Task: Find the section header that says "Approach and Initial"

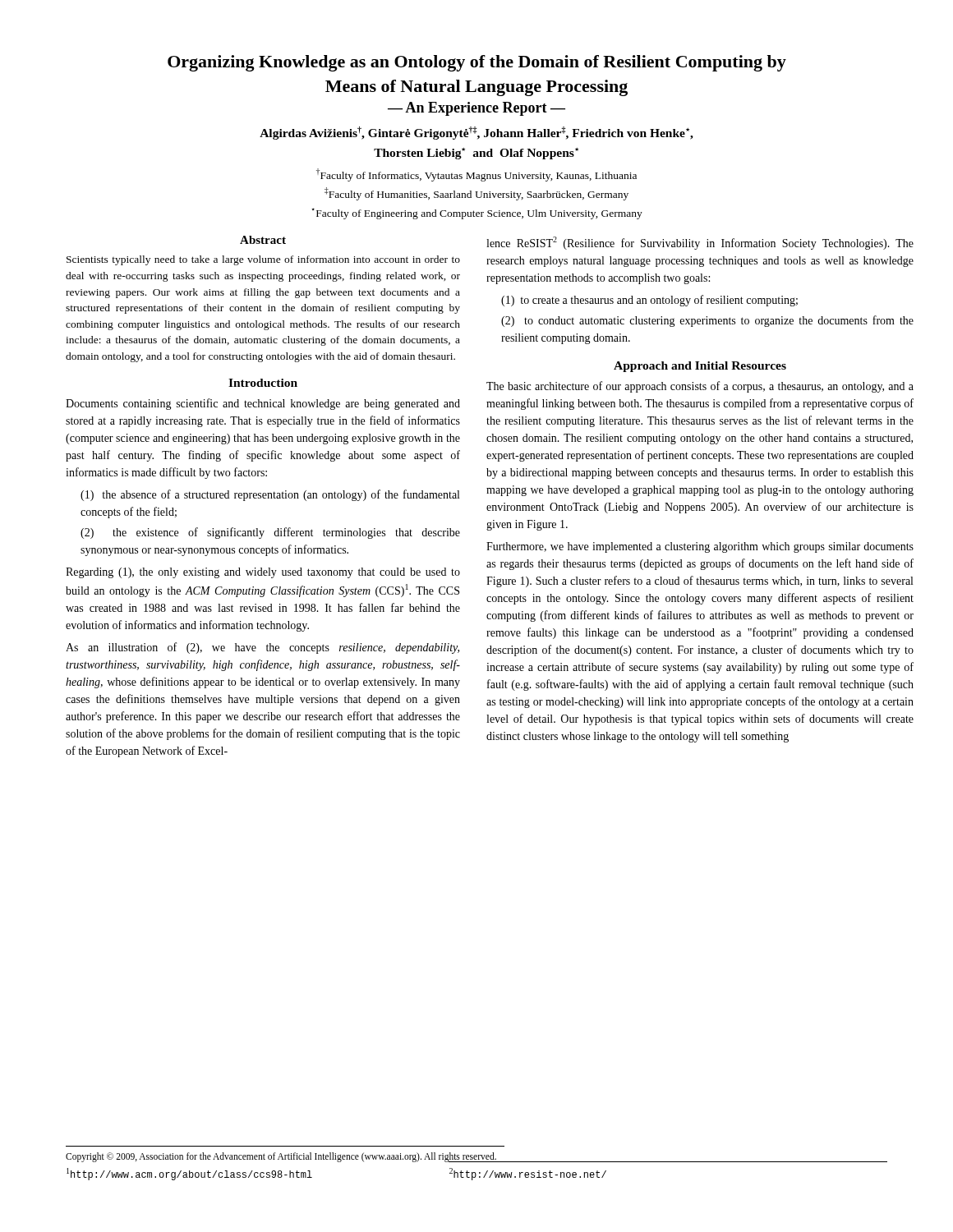Action: pyautogui.click(x=700, y=365)
